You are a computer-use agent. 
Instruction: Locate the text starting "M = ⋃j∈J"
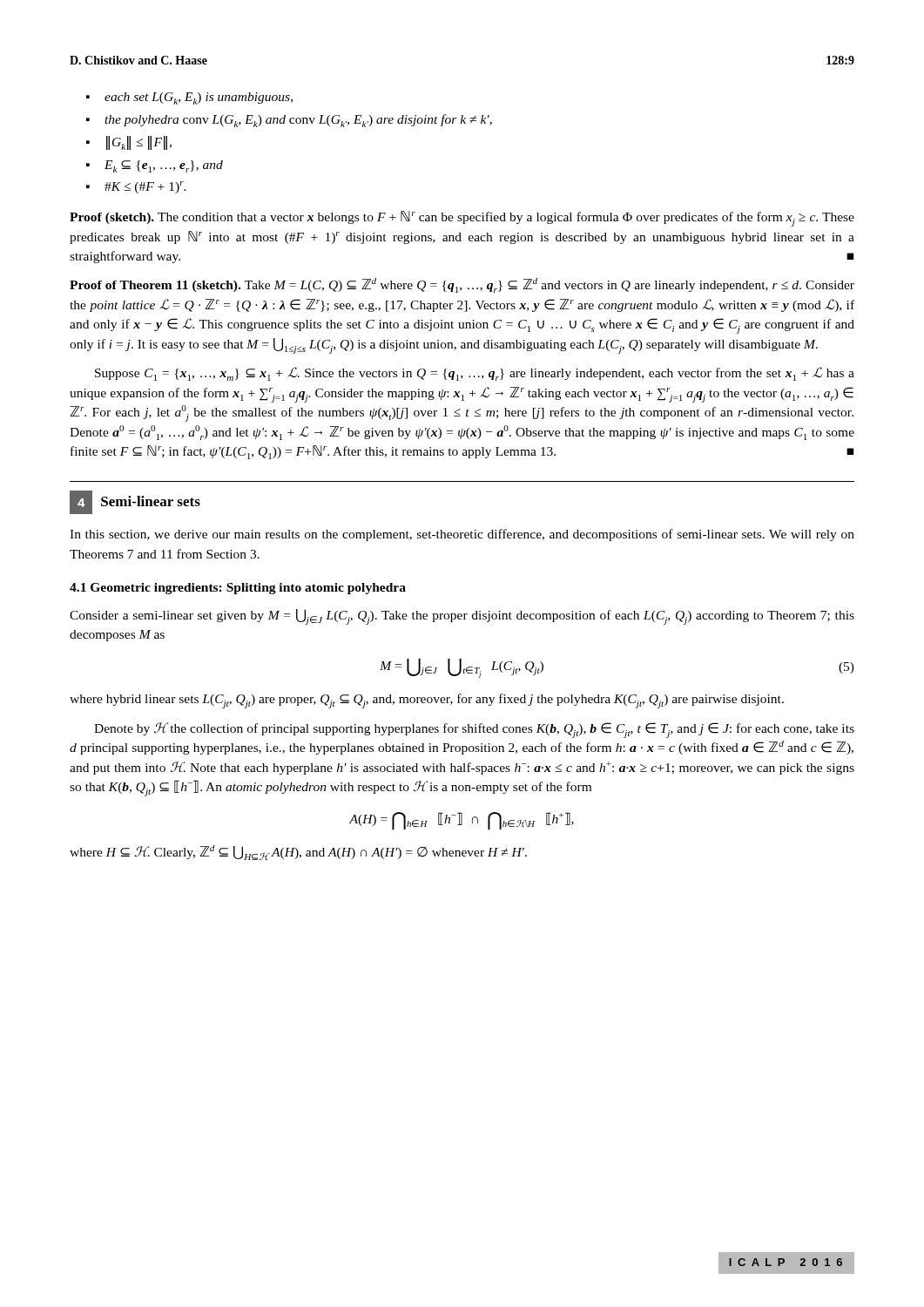pyautogui.click(x=450, y=668)
